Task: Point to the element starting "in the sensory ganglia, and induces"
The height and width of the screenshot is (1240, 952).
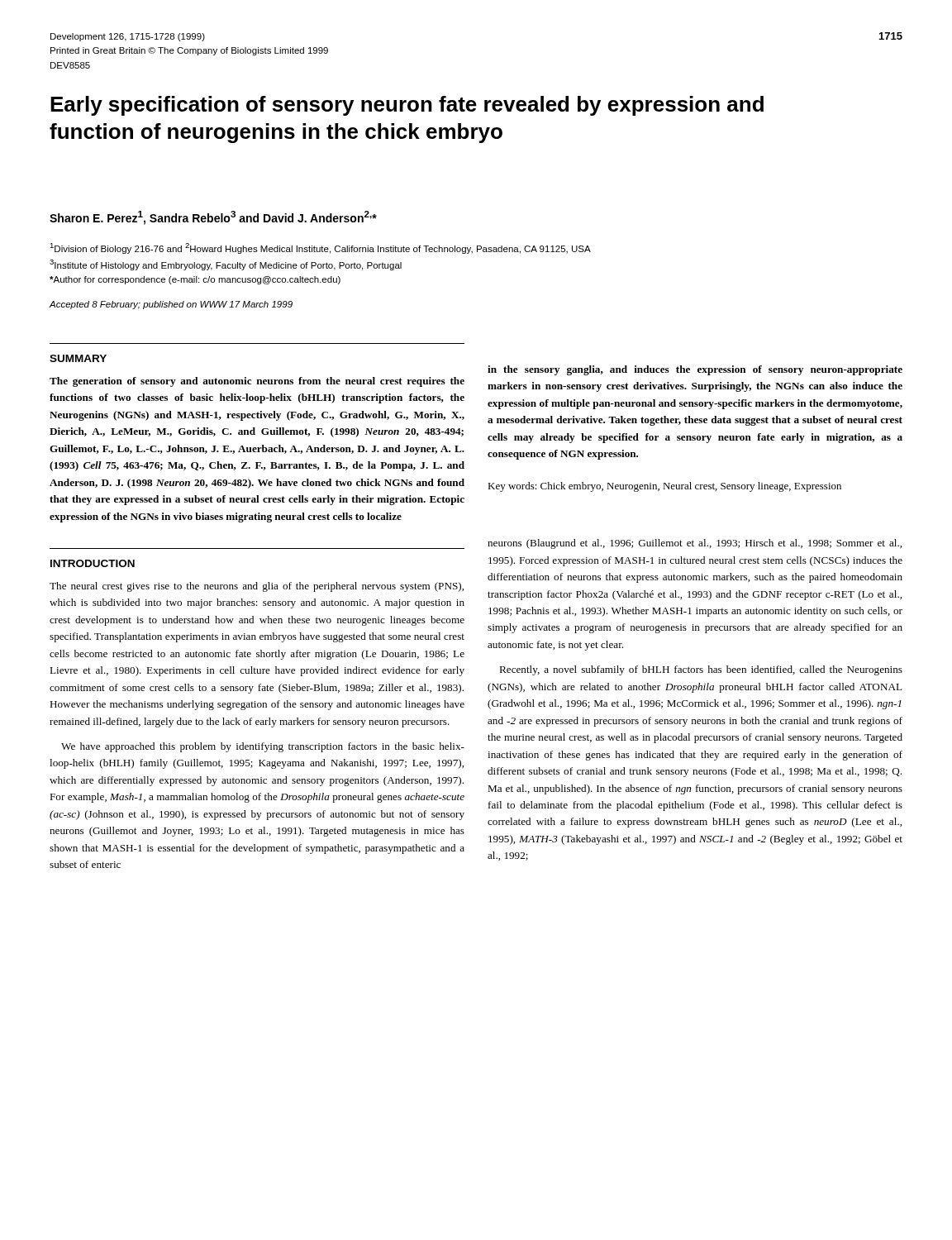Action: pyautogui.click(x=695, y=411)
